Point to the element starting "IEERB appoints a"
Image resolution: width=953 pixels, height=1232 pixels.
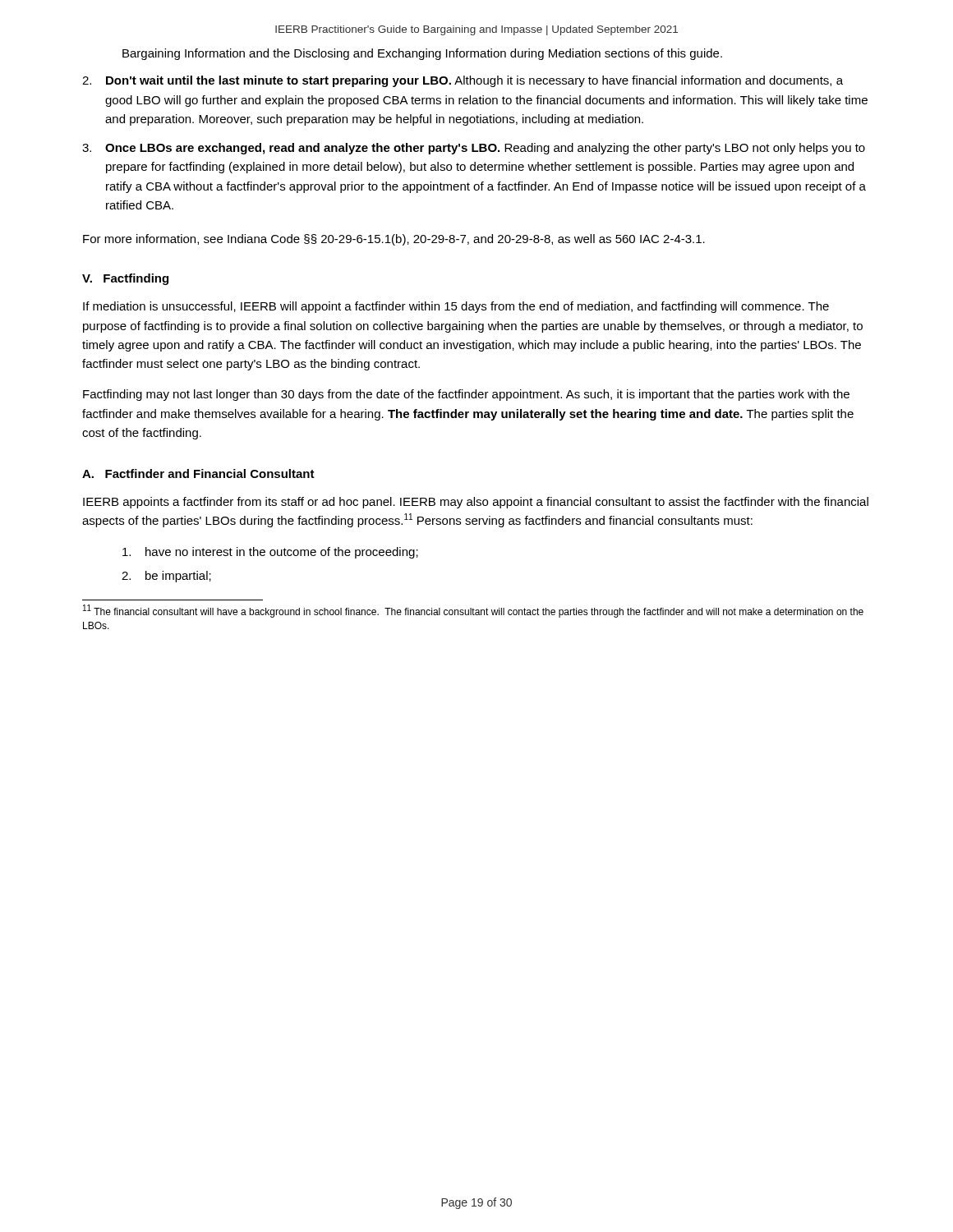(476, 511)
